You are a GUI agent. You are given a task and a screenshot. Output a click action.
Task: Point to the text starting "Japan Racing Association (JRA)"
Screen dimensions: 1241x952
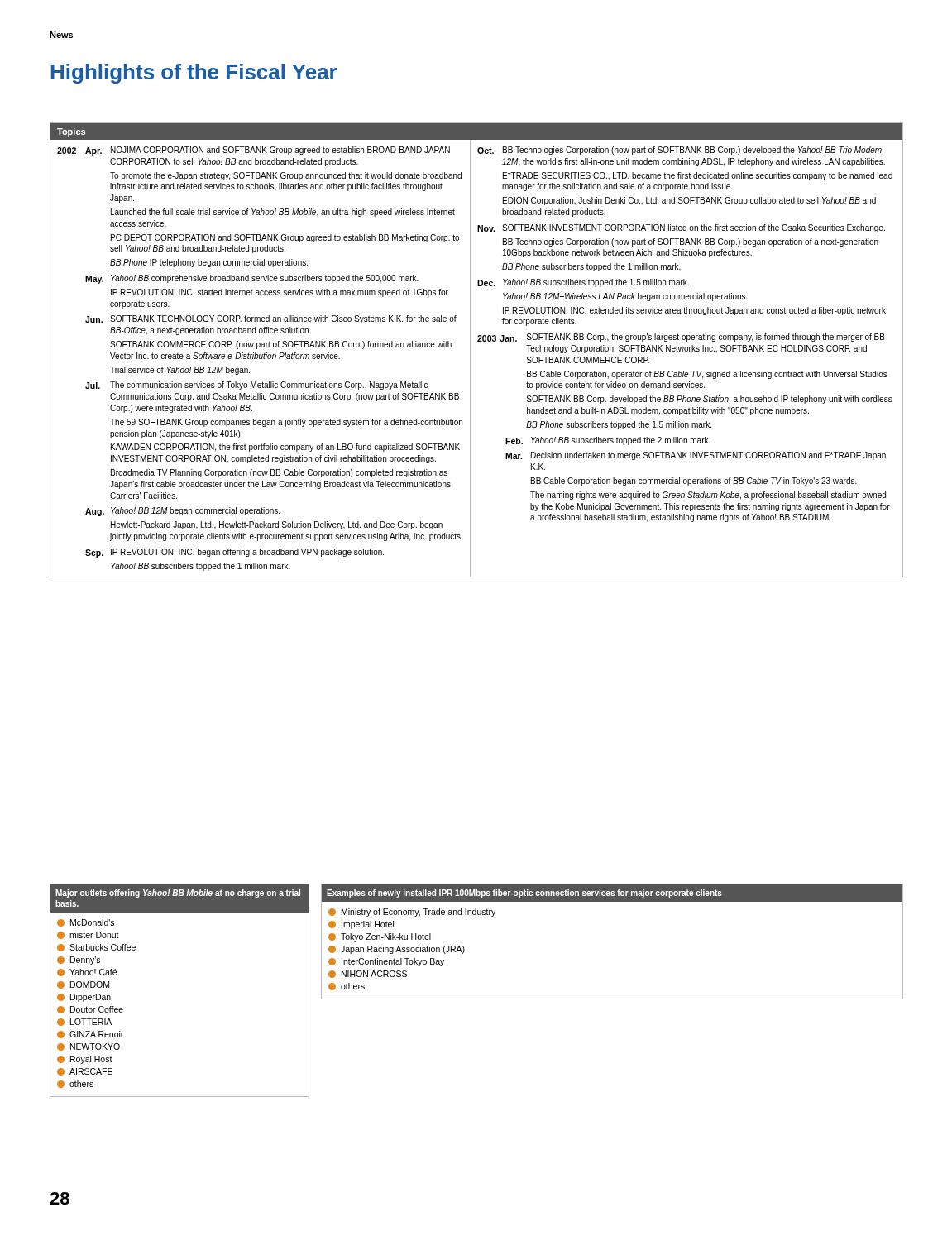click(397, 949)
